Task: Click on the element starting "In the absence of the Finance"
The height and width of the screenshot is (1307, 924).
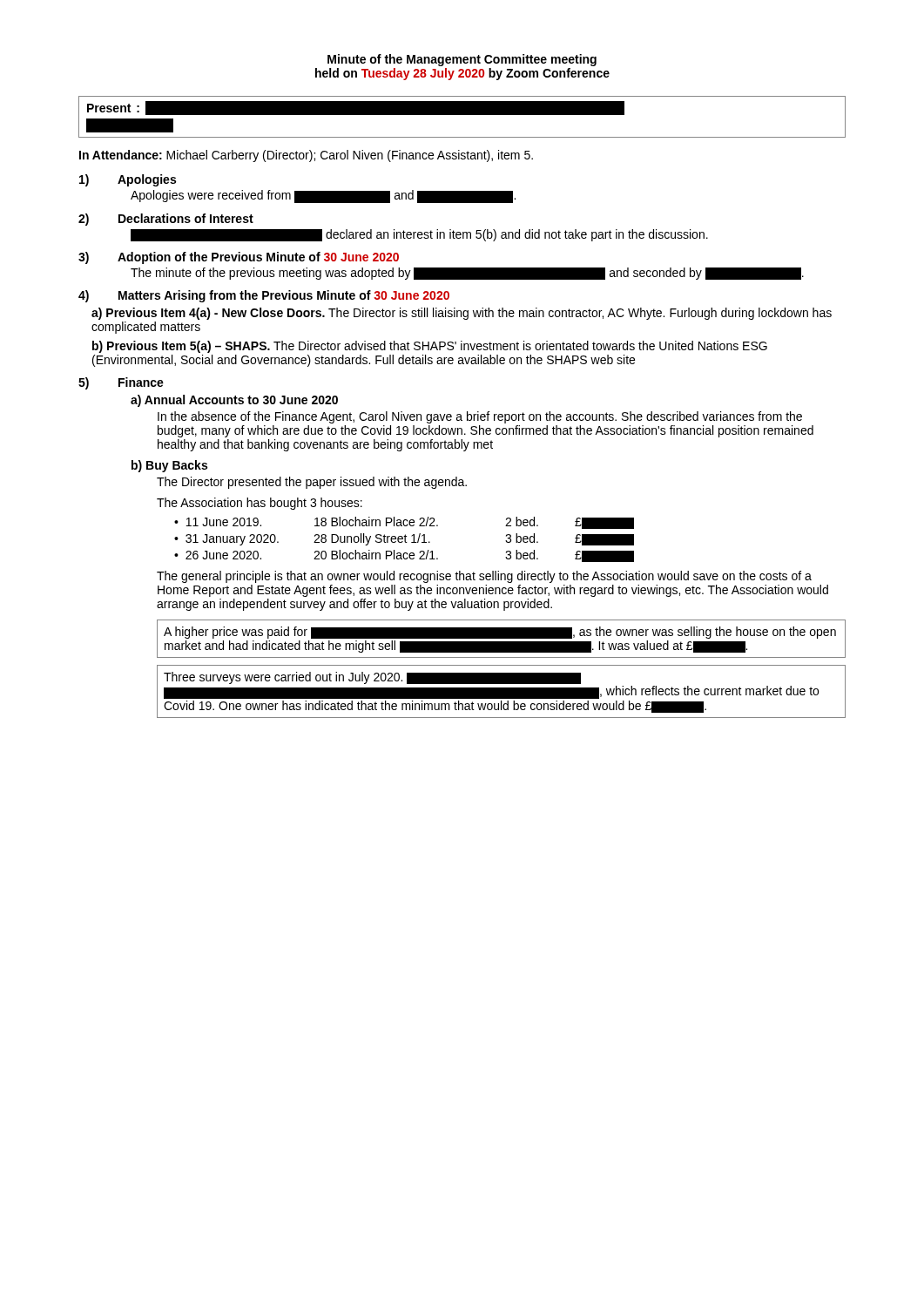Action: click(x=485, y=431)
